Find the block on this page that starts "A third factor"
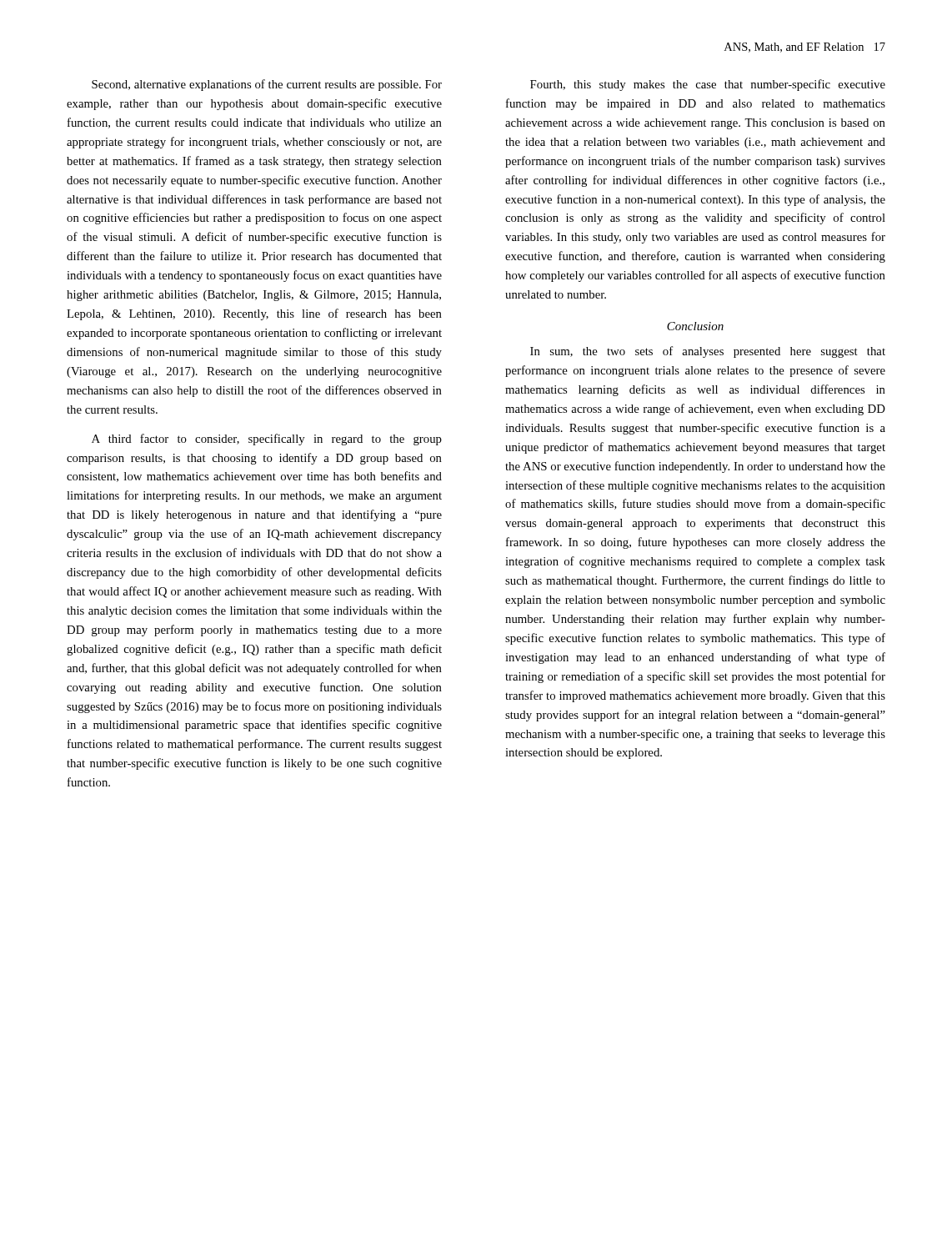Screen dimensions: 1251x952 click(x=254, y=611)
